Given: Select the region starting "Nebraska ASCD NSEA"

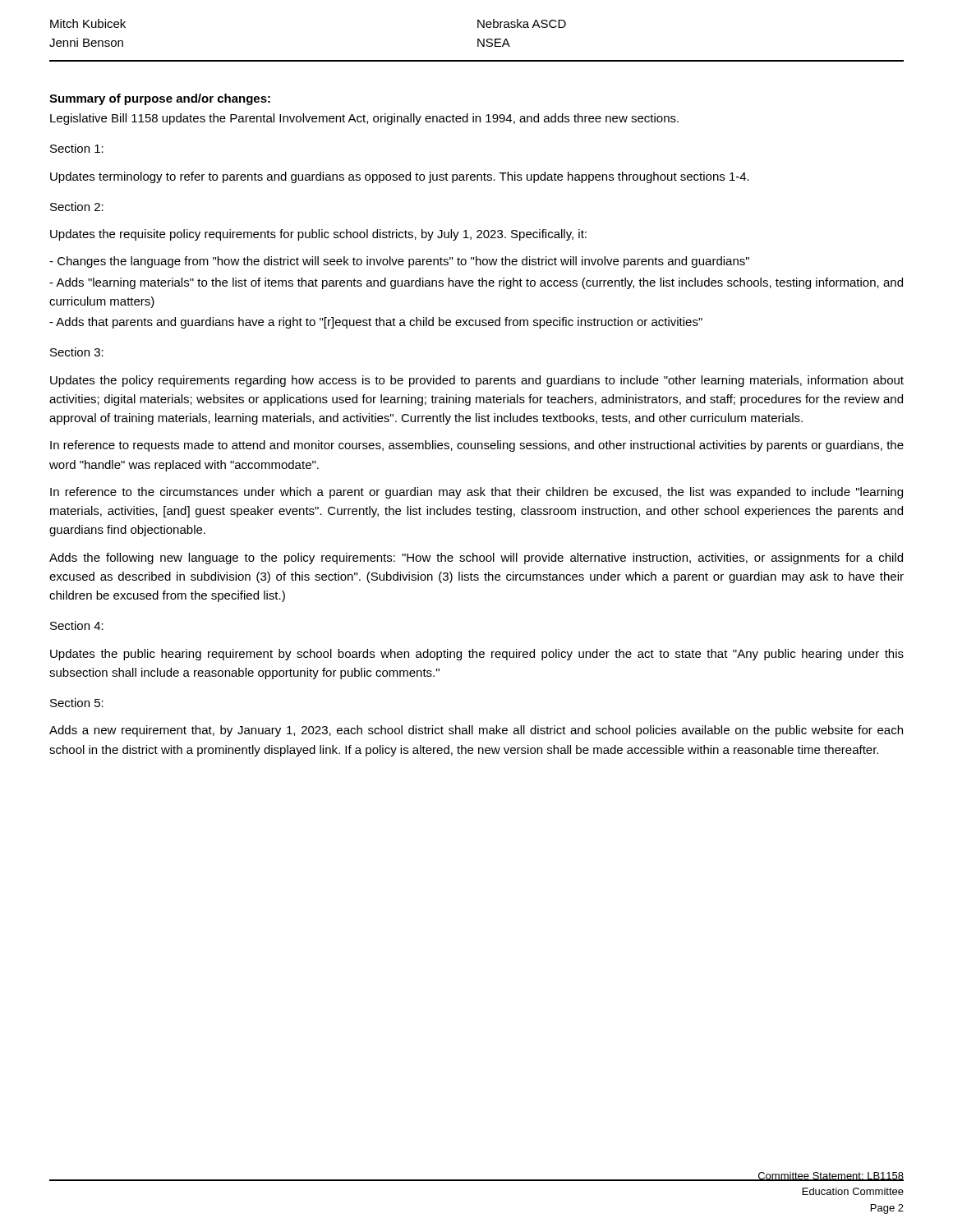Looking at the screenshot, I should 521,33.
